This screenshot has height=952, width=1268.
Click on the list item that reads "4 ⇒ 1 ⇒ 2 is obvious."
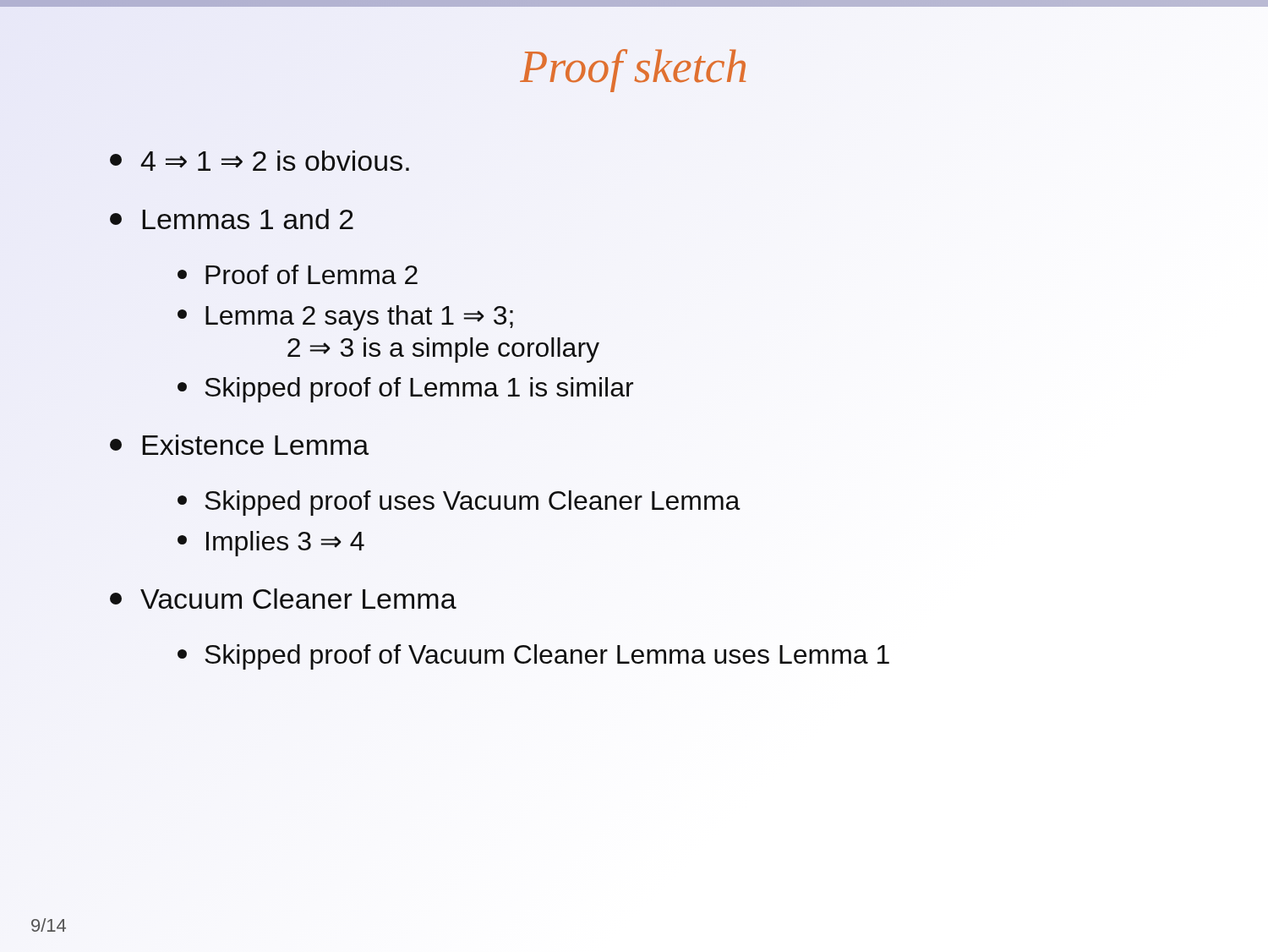click(261, 161)
